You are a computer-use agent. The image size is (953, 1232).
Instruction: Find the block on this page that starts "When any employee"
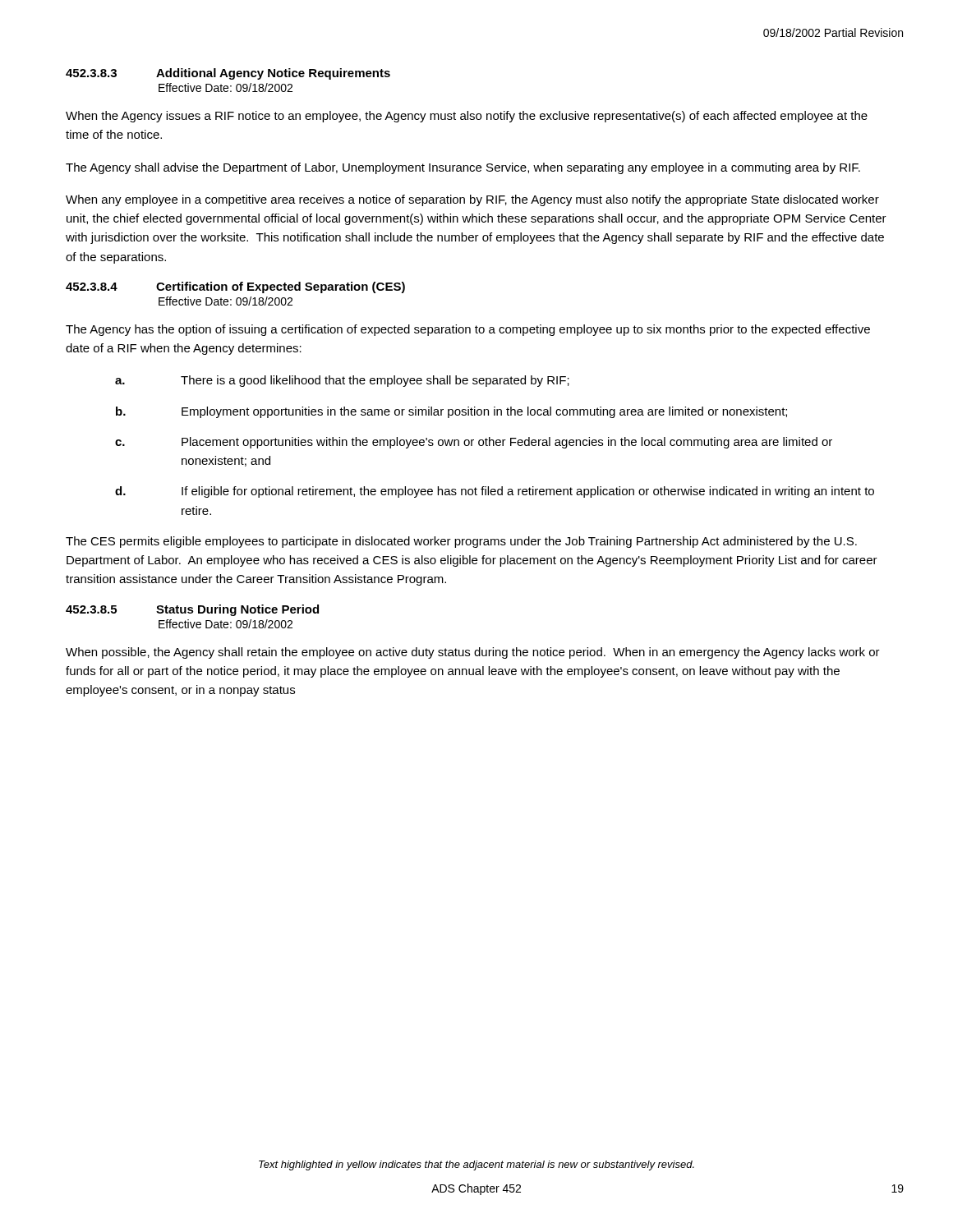[x=476, y=228]
